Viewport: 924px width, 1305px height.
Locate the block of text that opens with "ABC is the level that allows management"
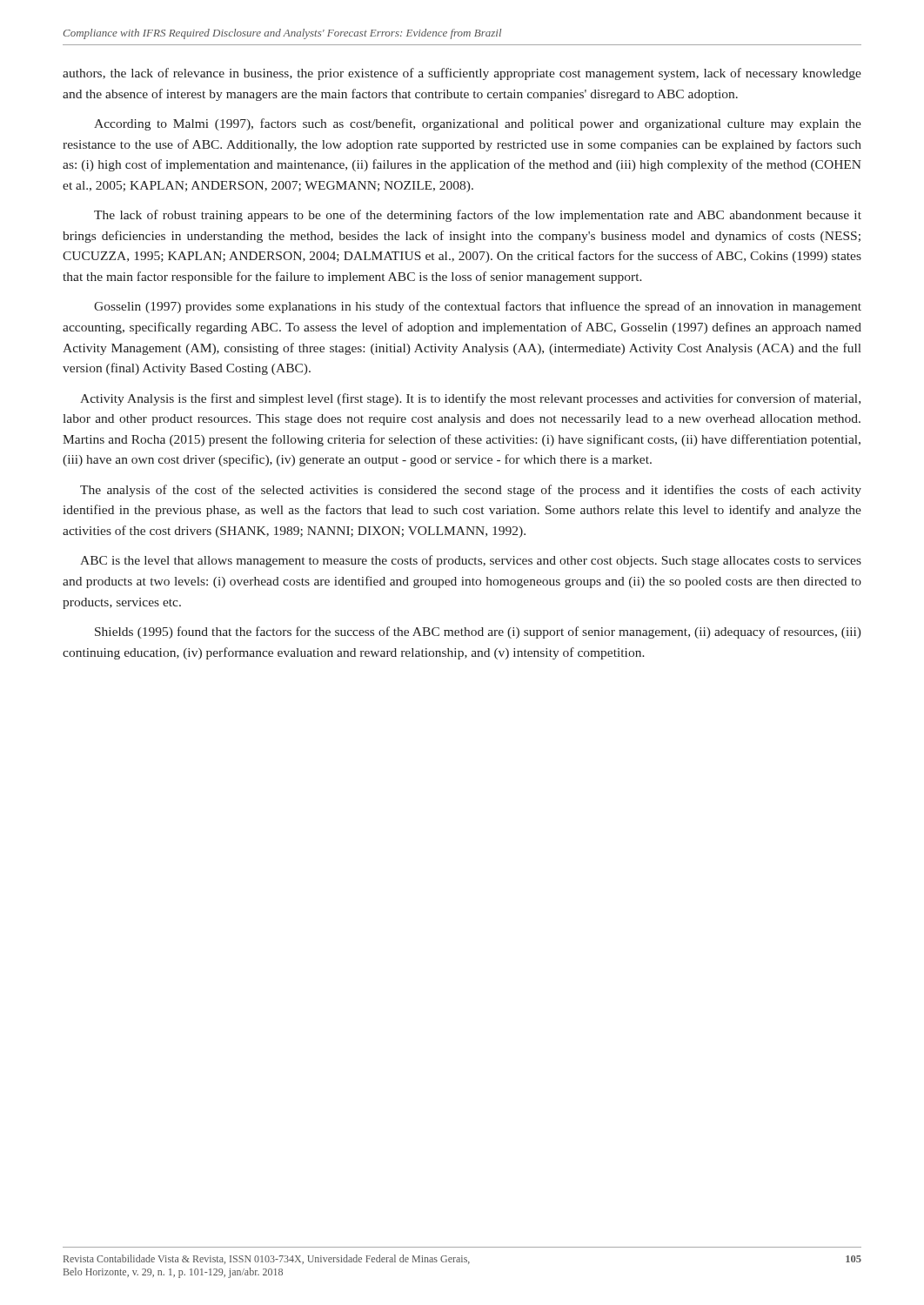click(462, 581)
